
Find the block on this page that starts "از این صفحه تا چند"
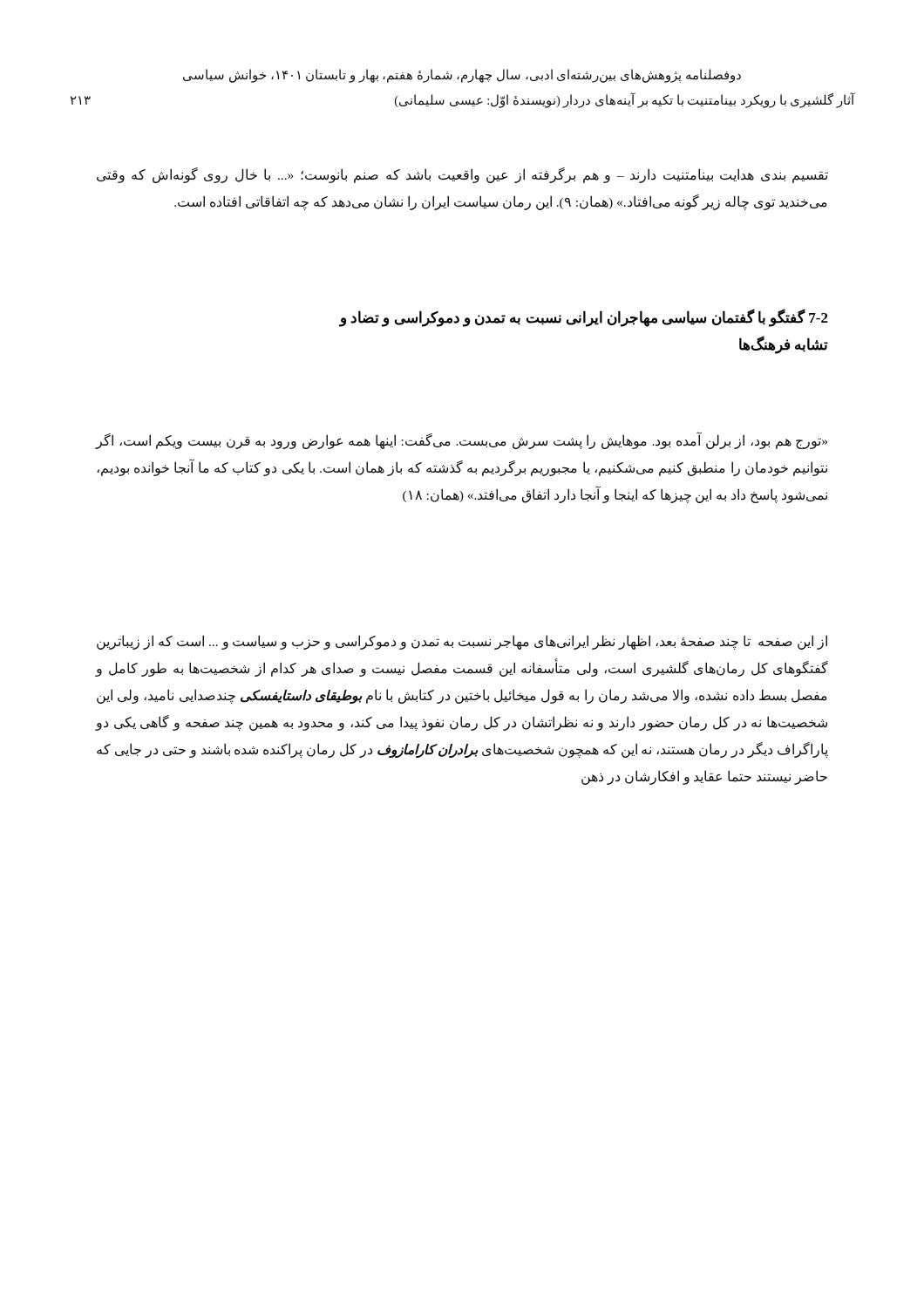point(462,709)
